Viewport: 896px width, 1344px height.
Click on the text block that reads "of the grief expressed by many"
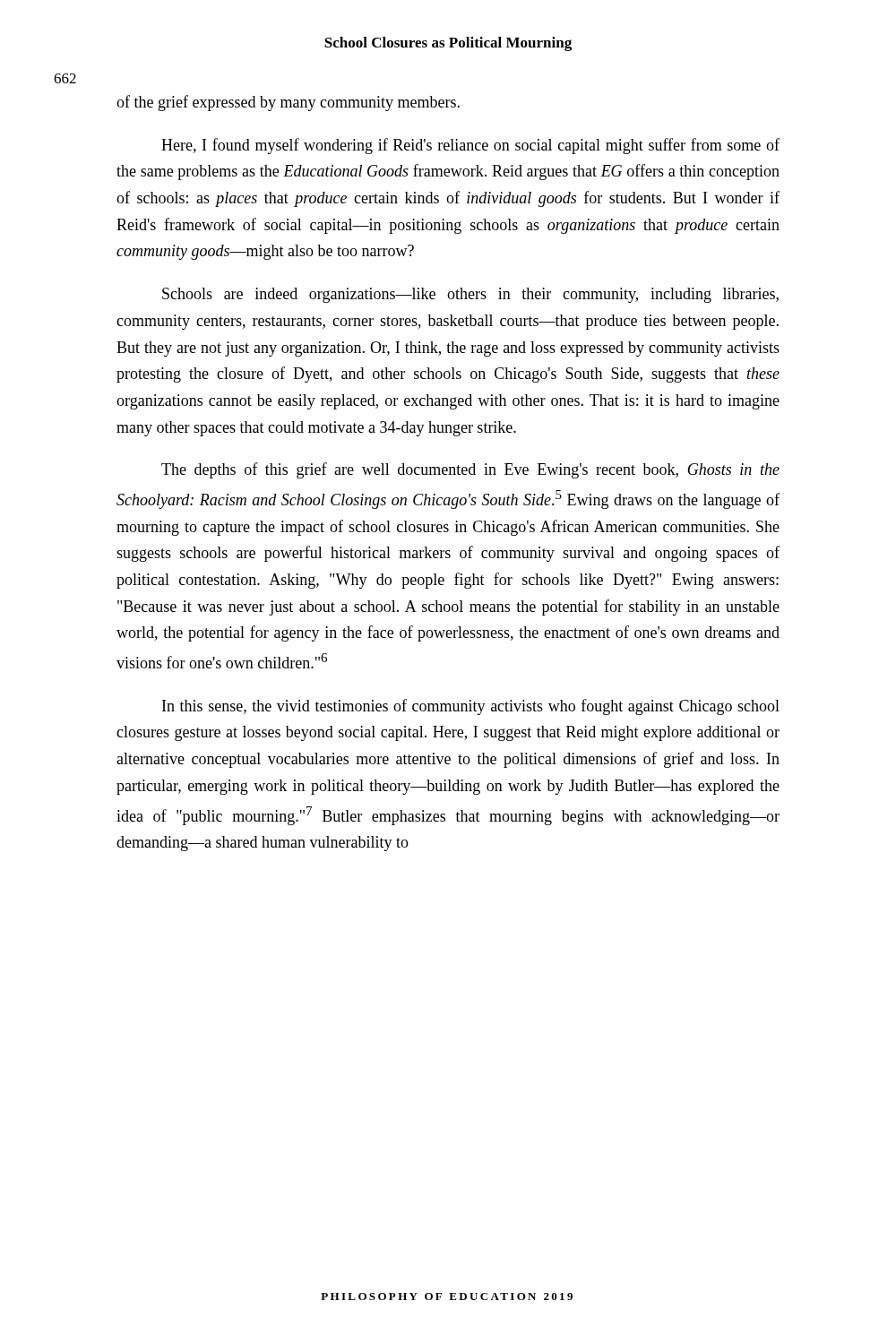tap(288, 102)
